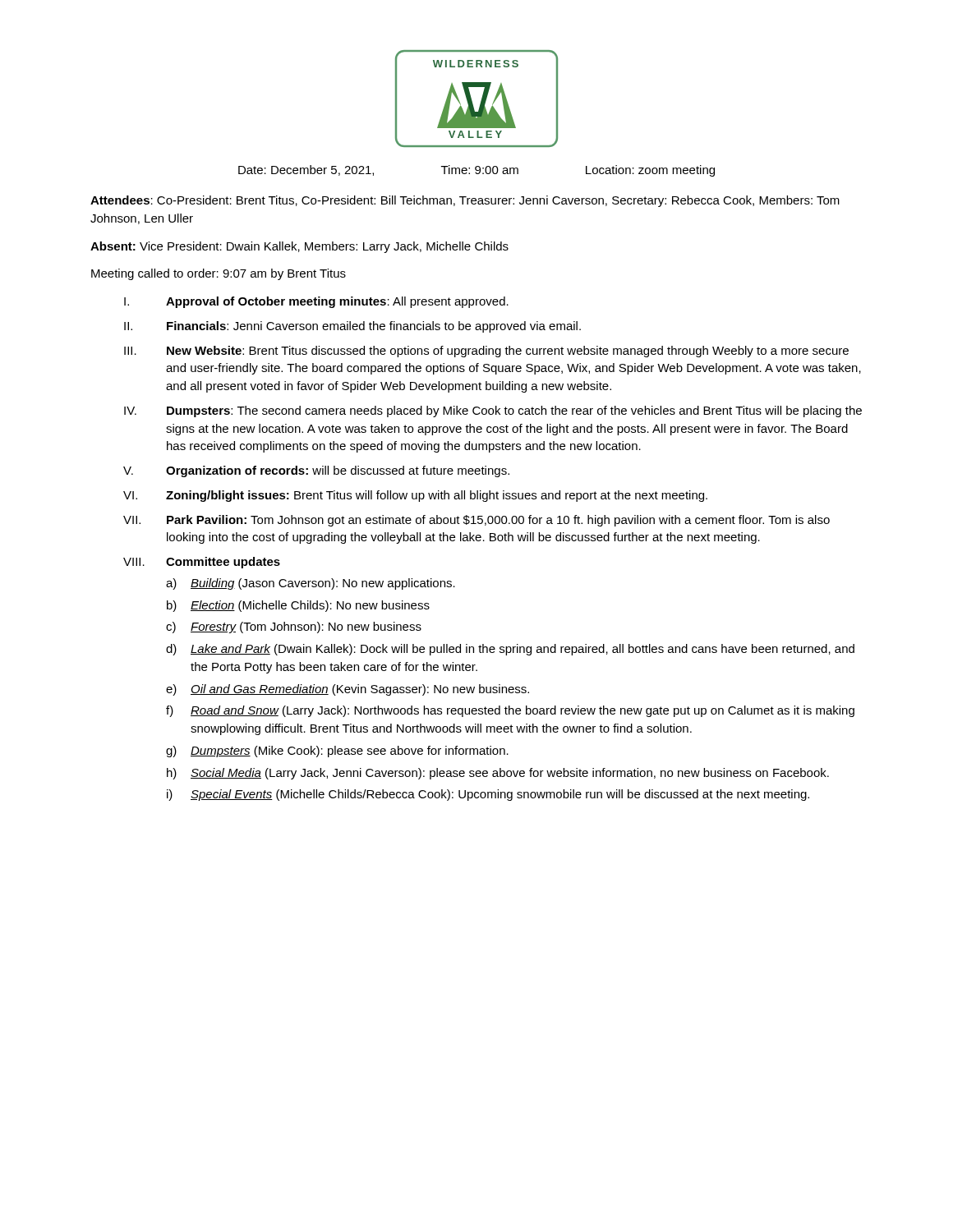Locate the list item with the text "IV. Dumpsters: The second camera needs placed by"

493,428
